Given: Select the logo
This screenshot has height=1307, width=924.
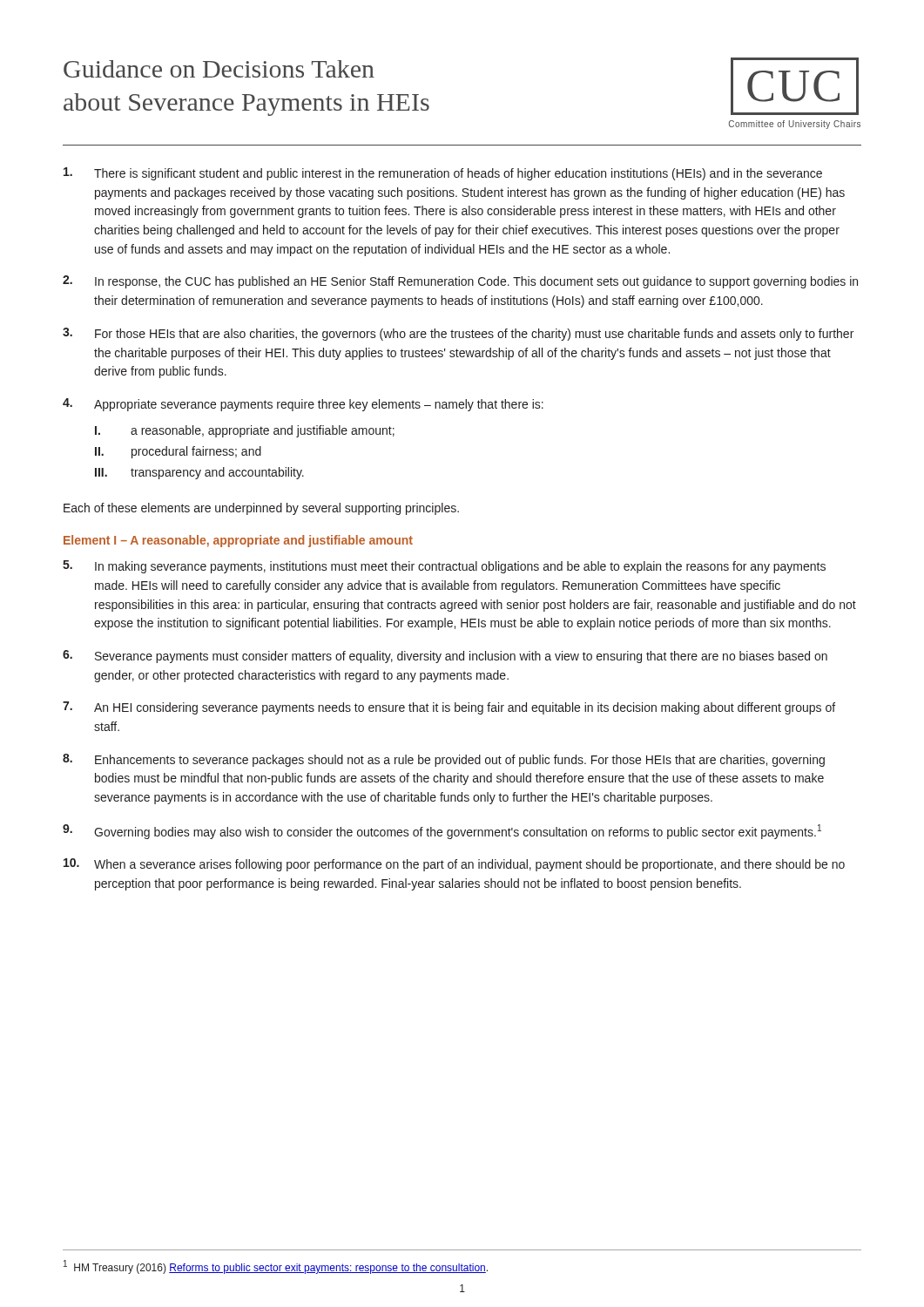Looking at the screenshot, I should pyautogui.click(x=795, y=91).
